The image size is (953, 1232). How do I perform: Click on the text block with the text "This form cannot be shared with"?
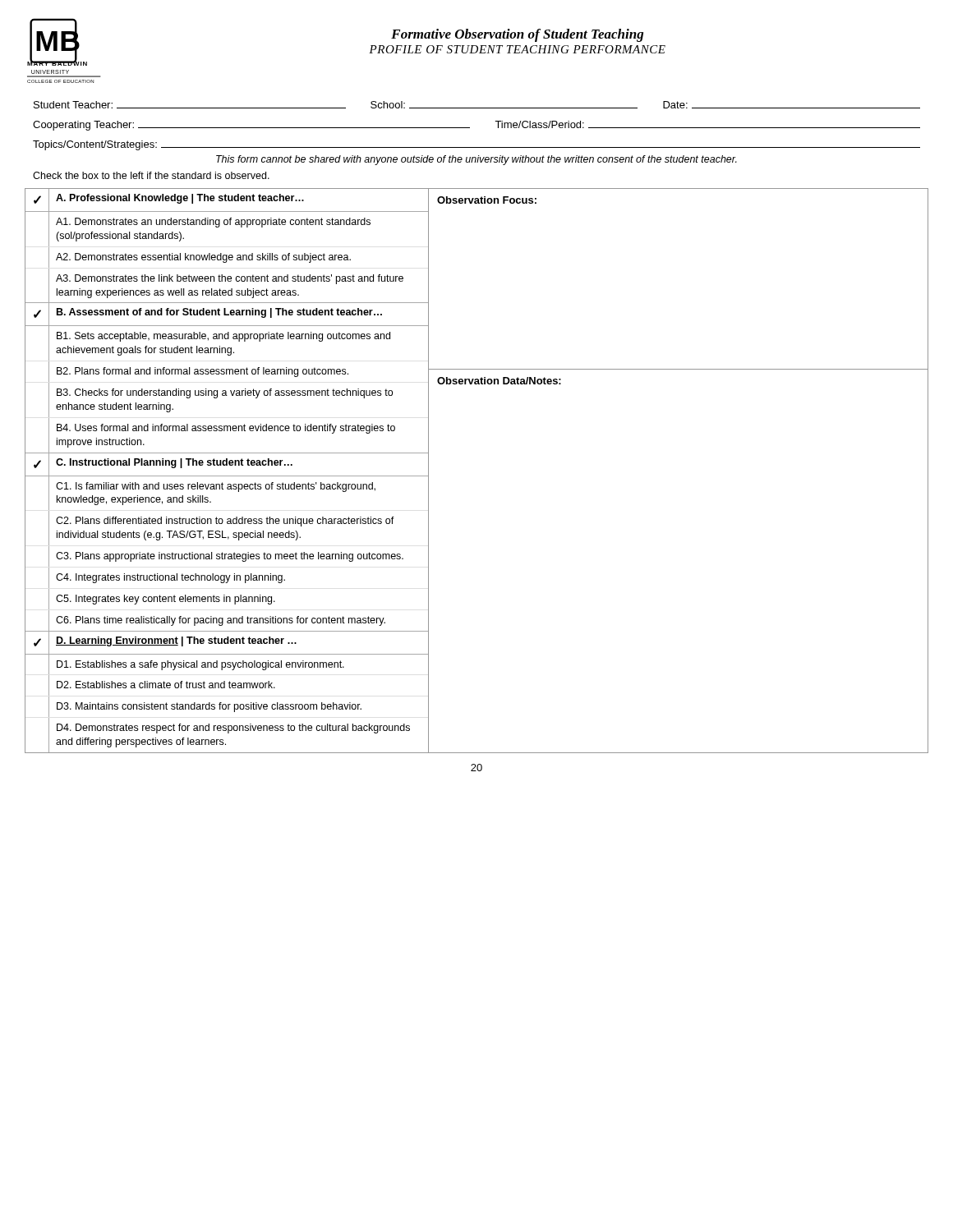coord(476,159)
